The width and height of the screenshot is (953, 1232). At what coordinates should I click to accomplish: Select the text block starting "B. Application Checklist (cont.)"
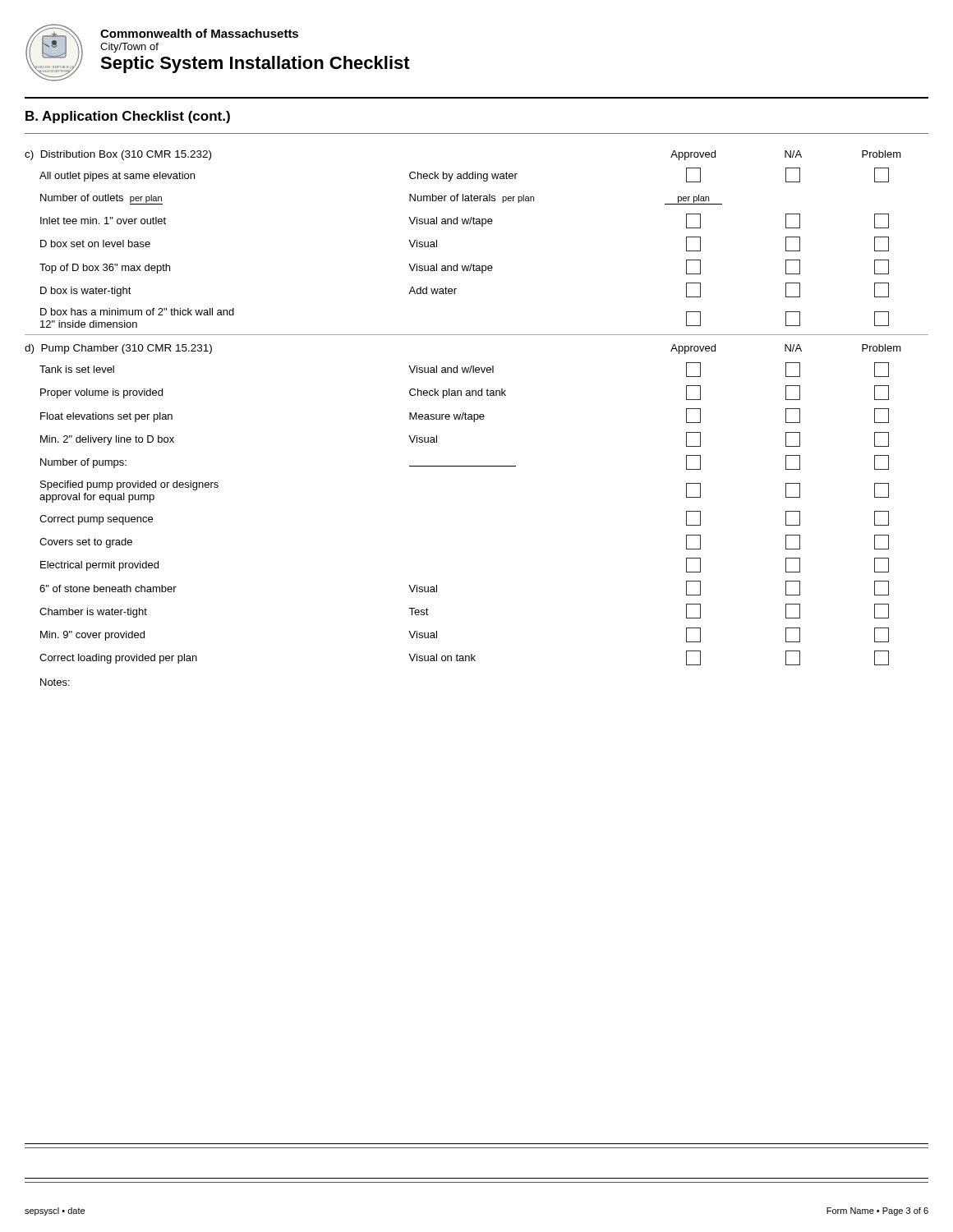pos(128,117)
